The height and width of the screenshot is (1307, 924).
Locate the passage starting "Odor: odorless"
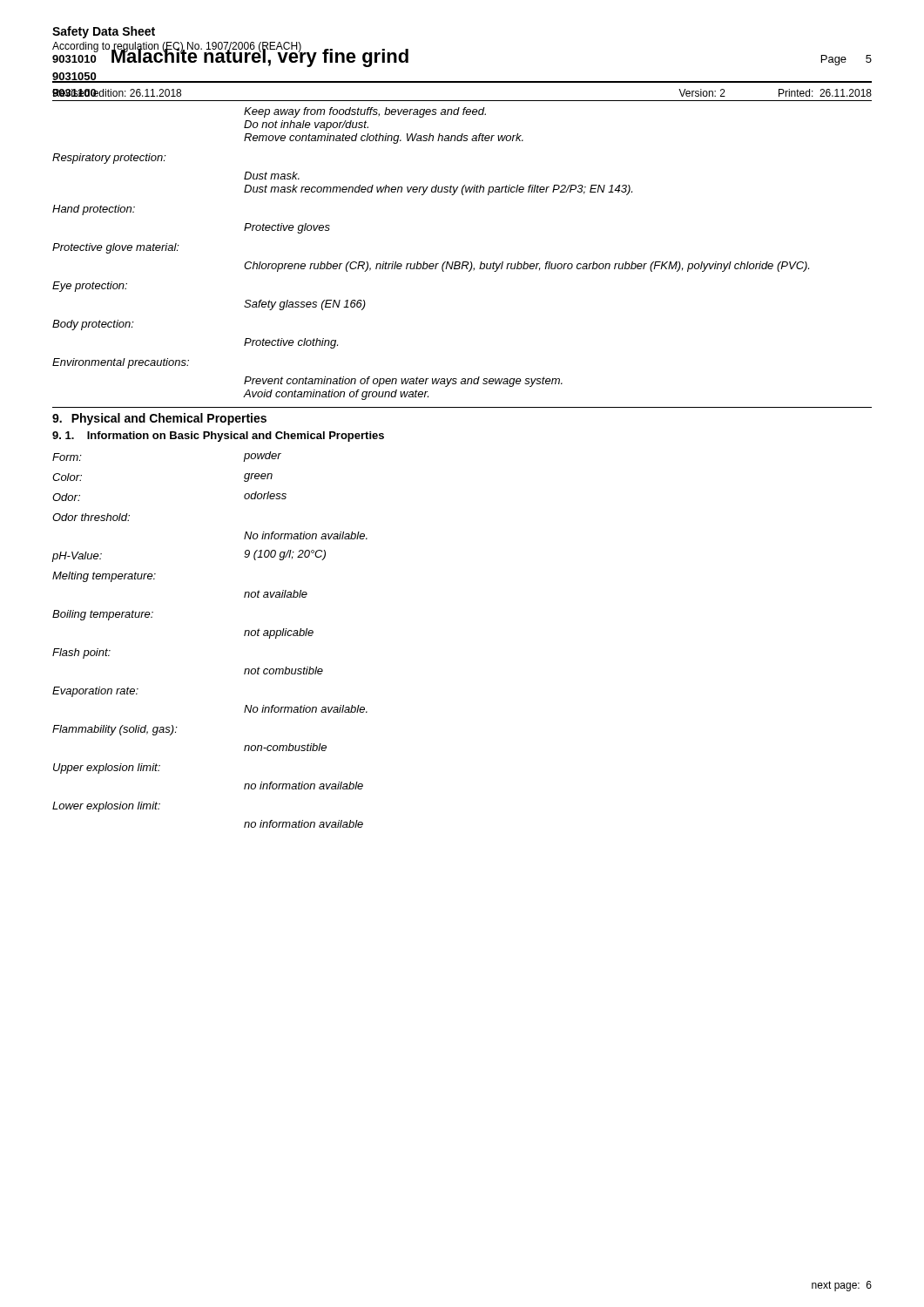(62, 496)
